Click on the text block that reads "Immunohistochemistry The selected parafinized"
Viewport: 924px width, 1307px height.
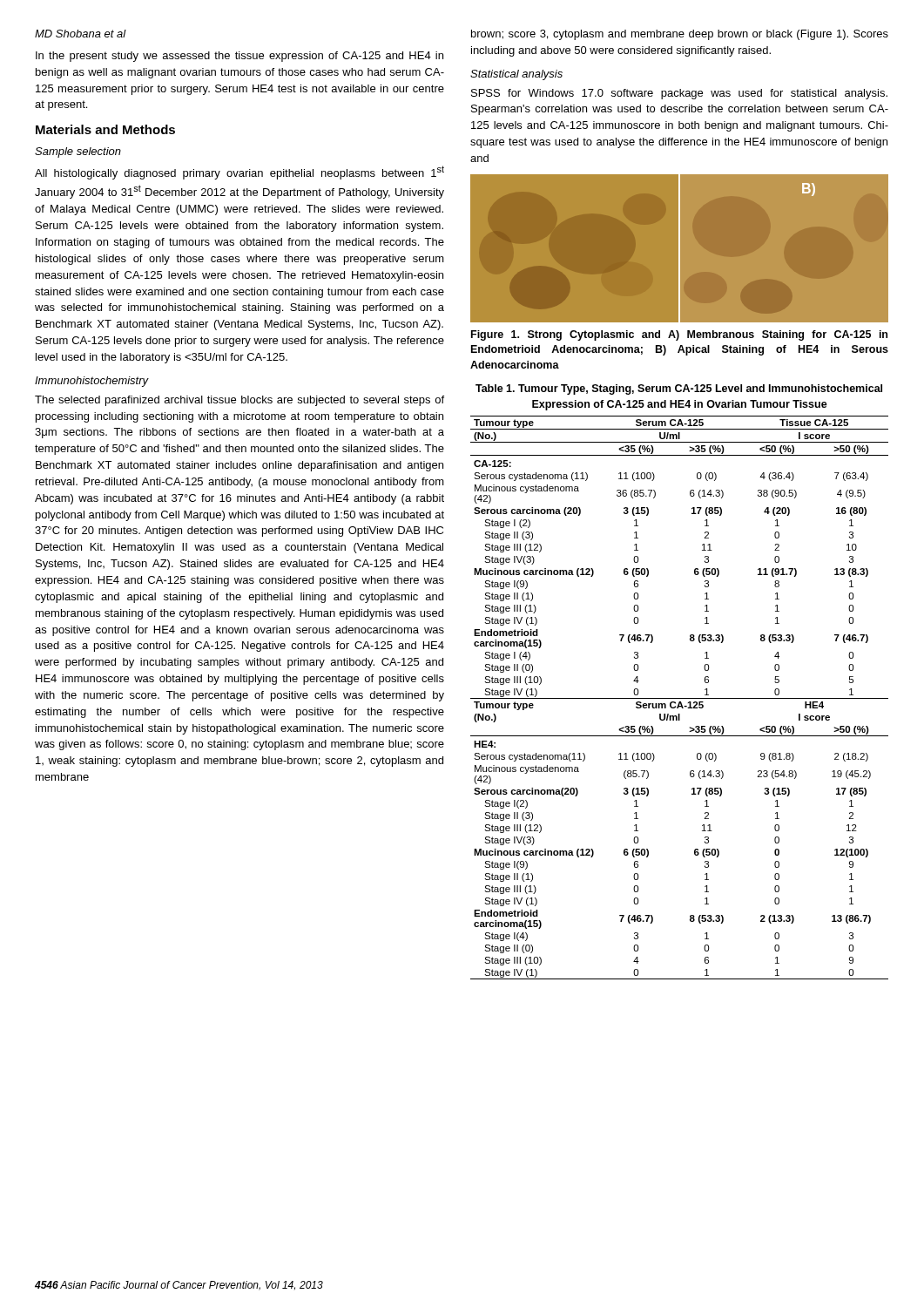pos(240,579)
